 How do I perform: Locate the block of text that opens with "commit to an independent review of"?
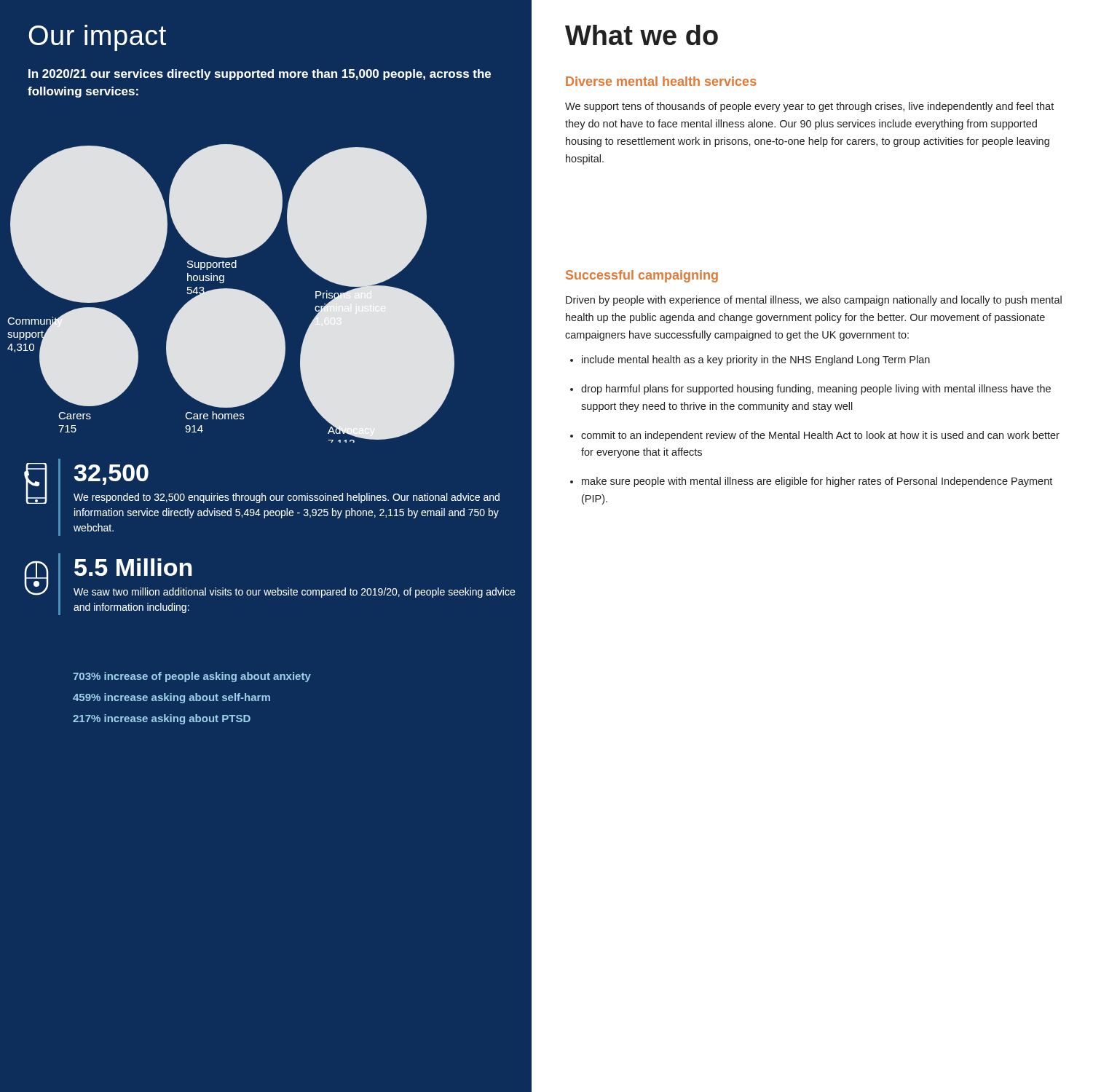[x=820, y=444]
